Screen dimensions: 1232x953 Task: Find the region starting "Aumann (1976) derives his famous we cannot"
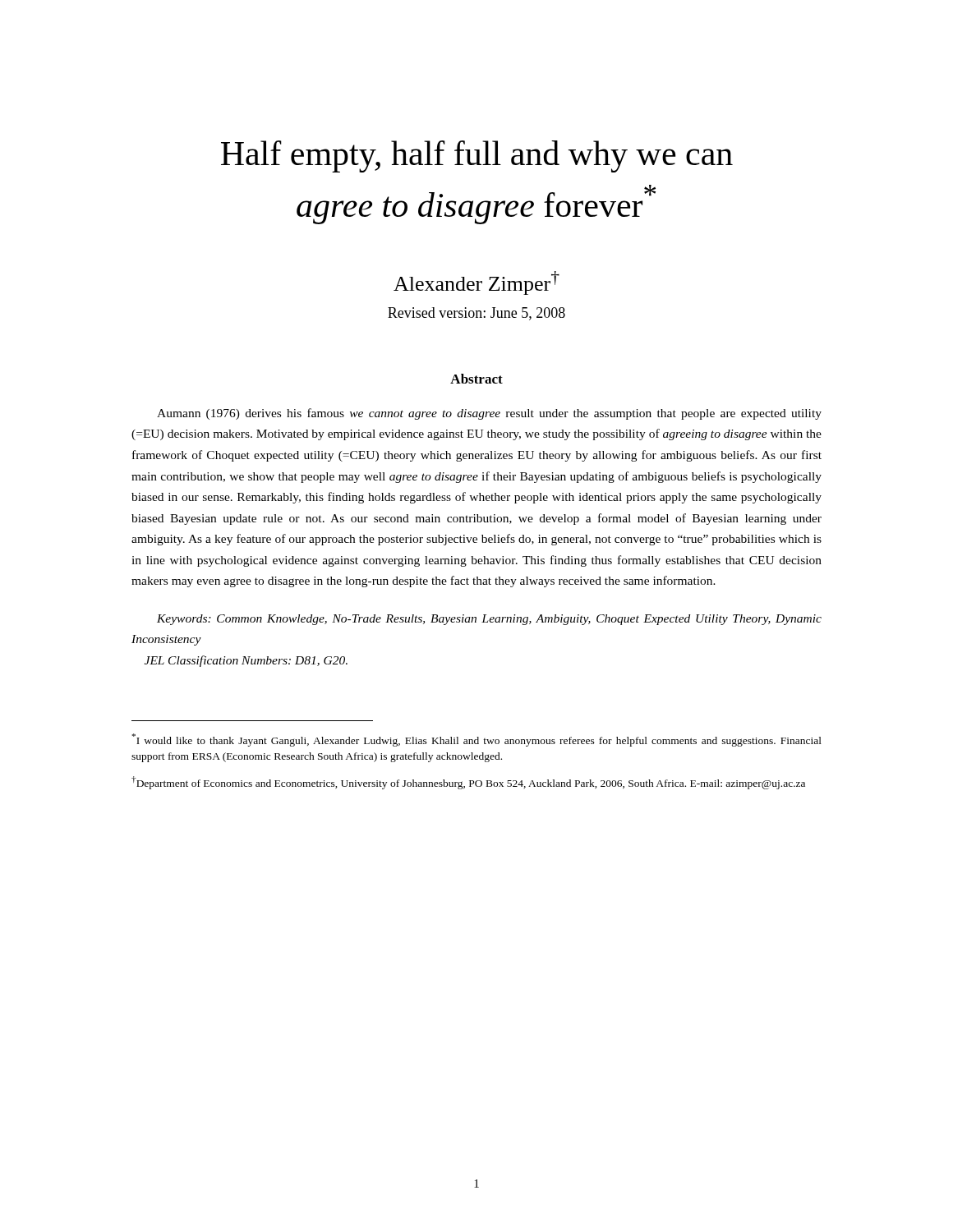click(476, 497)
